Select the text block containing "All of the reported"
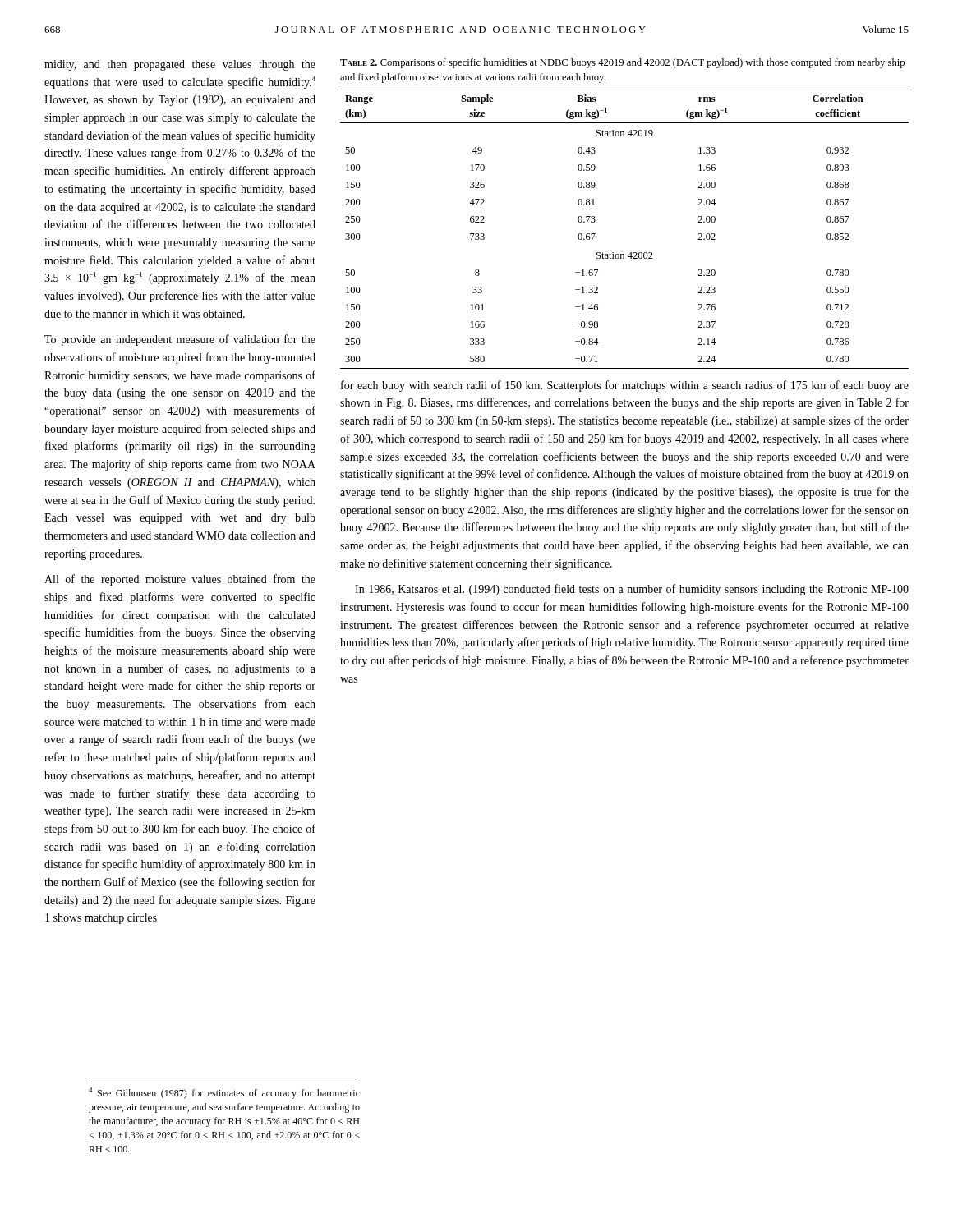Screen dimensions: 1232x953 click(180, 749)
